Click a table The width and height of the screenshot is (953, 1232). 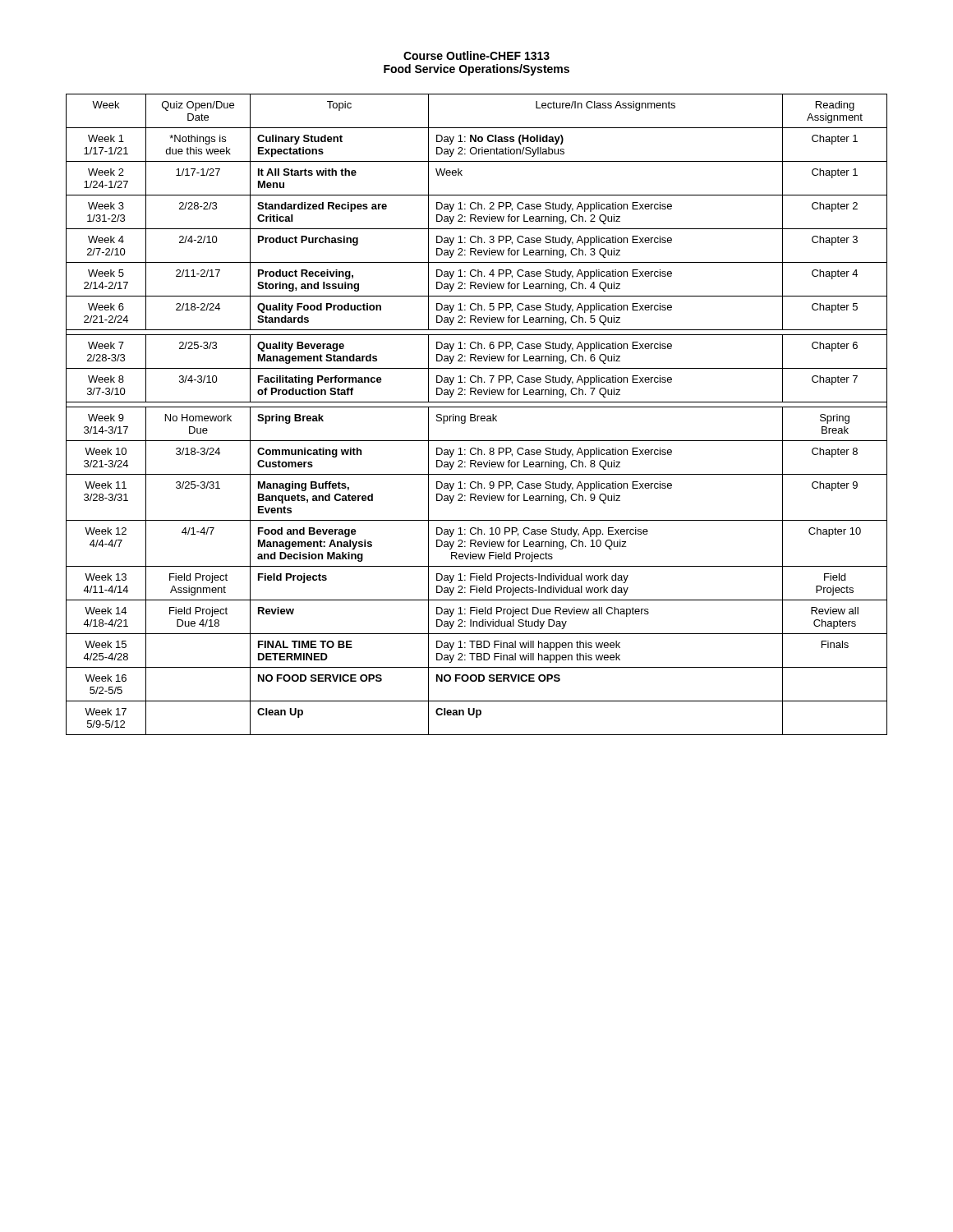point(476,414)
